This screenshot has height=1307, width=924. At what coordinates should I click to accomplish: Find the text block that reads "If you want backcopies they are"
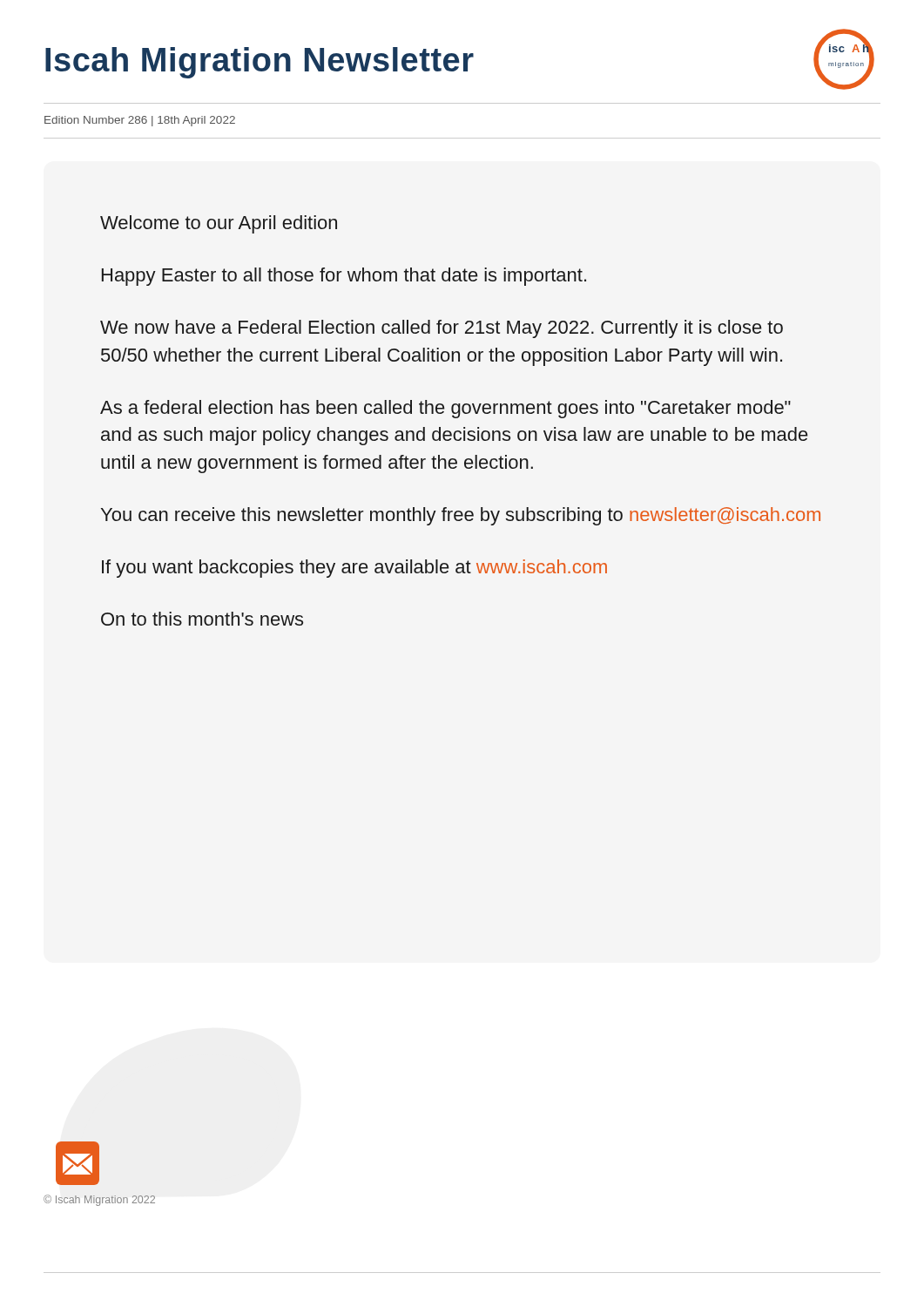(462, 567)
